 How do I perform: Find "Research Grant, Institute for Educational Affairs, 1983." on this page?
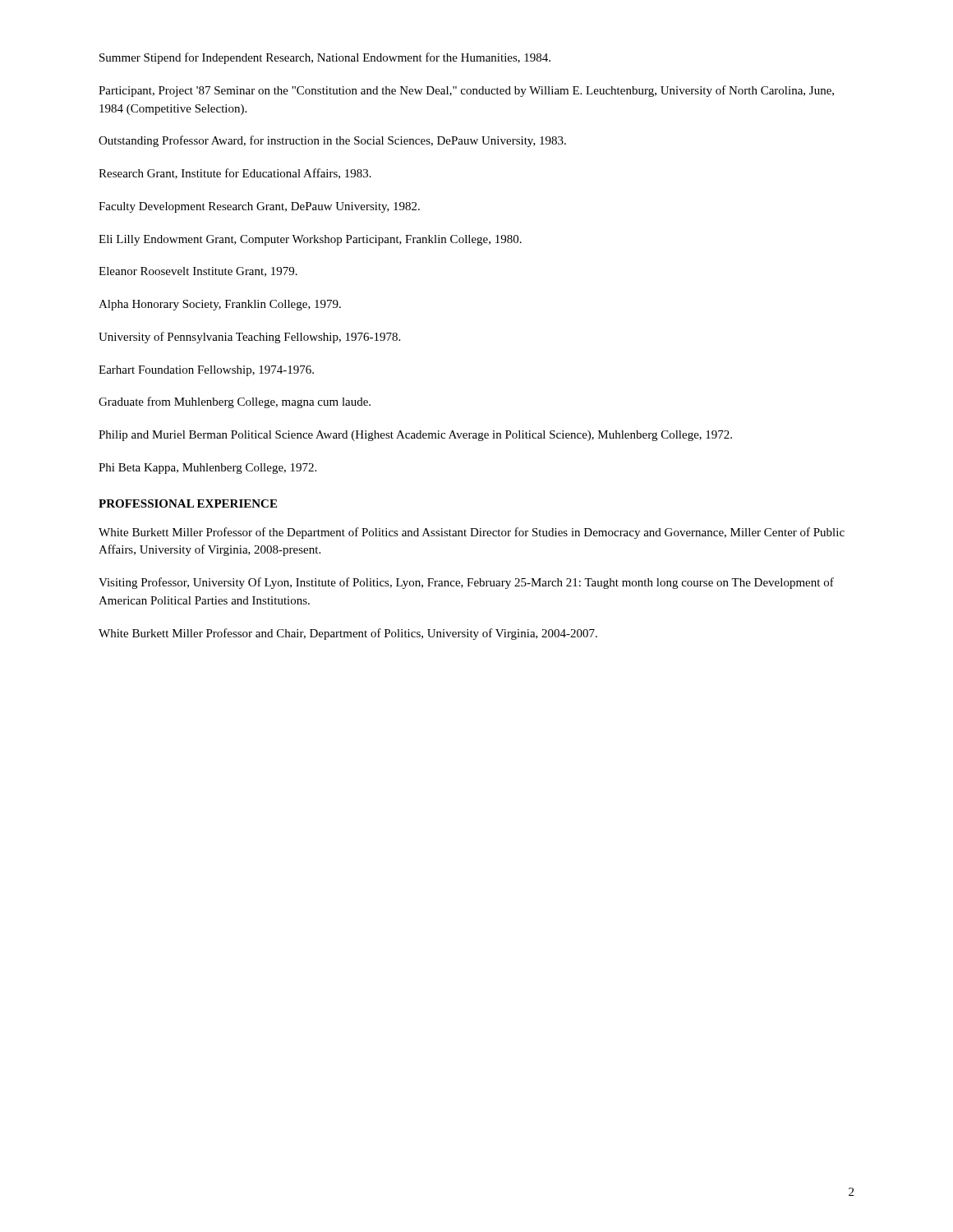[235, 173]
